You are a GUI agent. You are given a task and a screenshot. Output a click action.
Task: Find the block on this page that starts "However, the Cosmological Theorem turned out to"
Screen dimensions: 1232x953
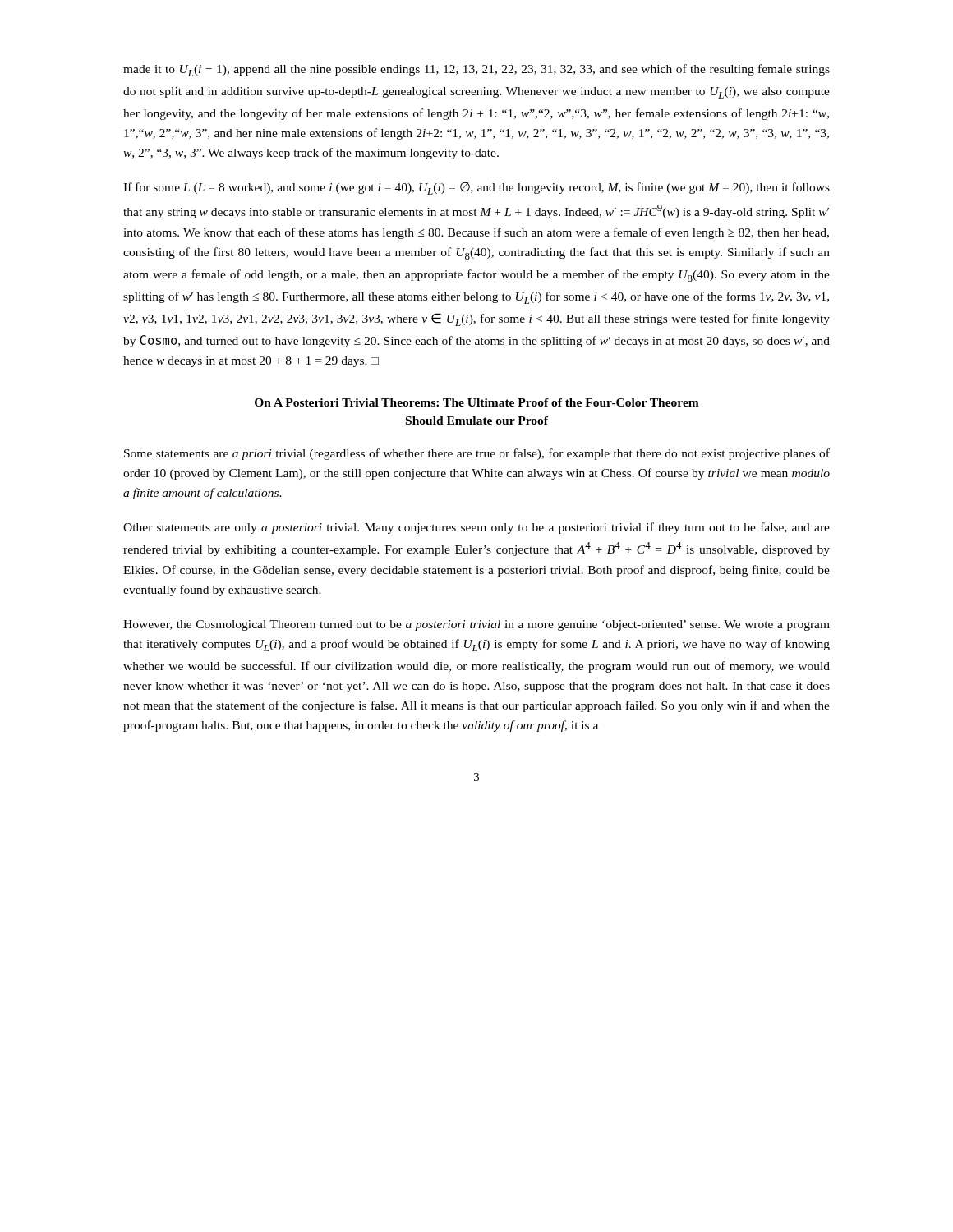476,675
